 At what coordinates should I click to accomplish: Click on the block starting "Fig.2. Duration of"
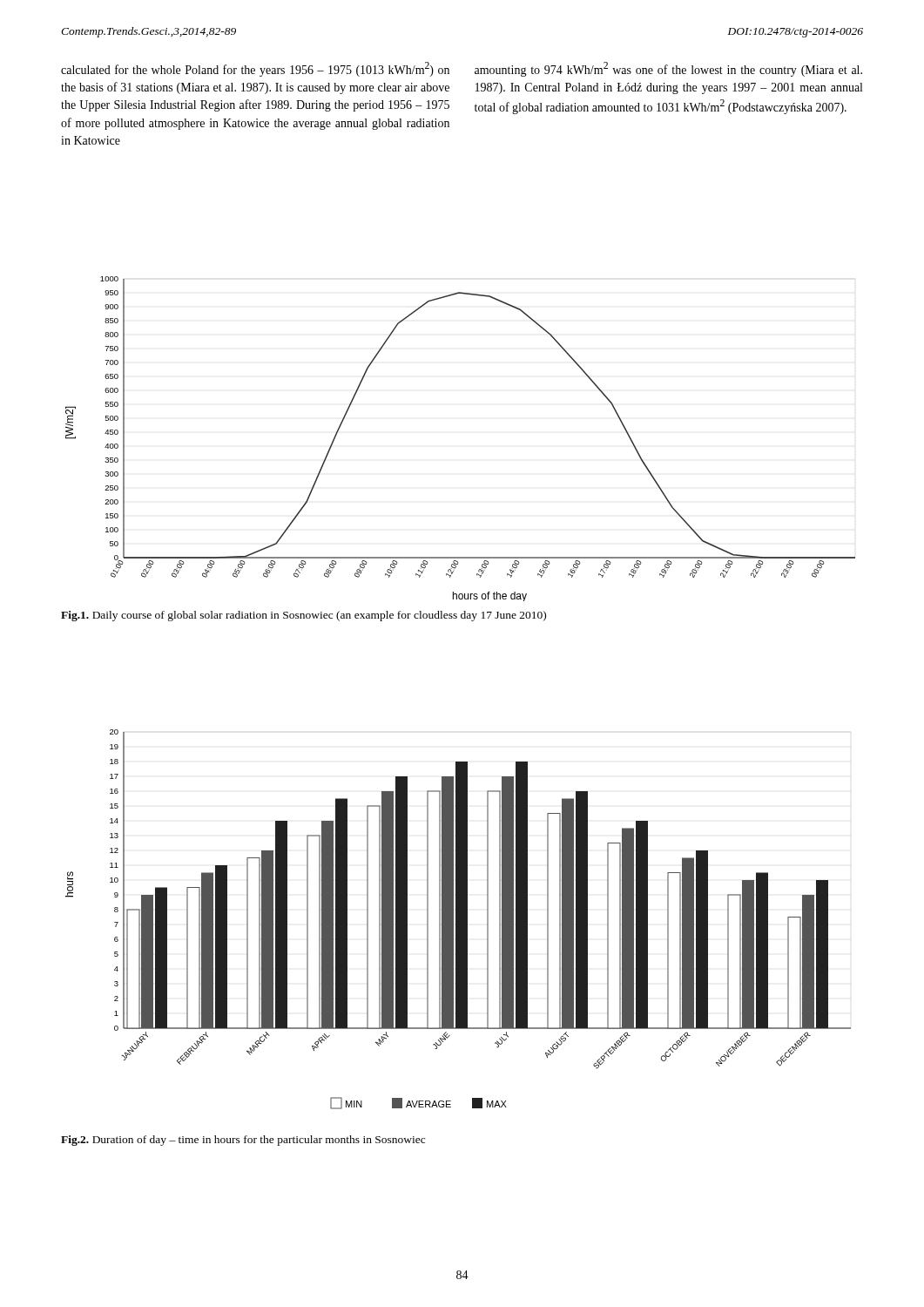point(243,1139)
